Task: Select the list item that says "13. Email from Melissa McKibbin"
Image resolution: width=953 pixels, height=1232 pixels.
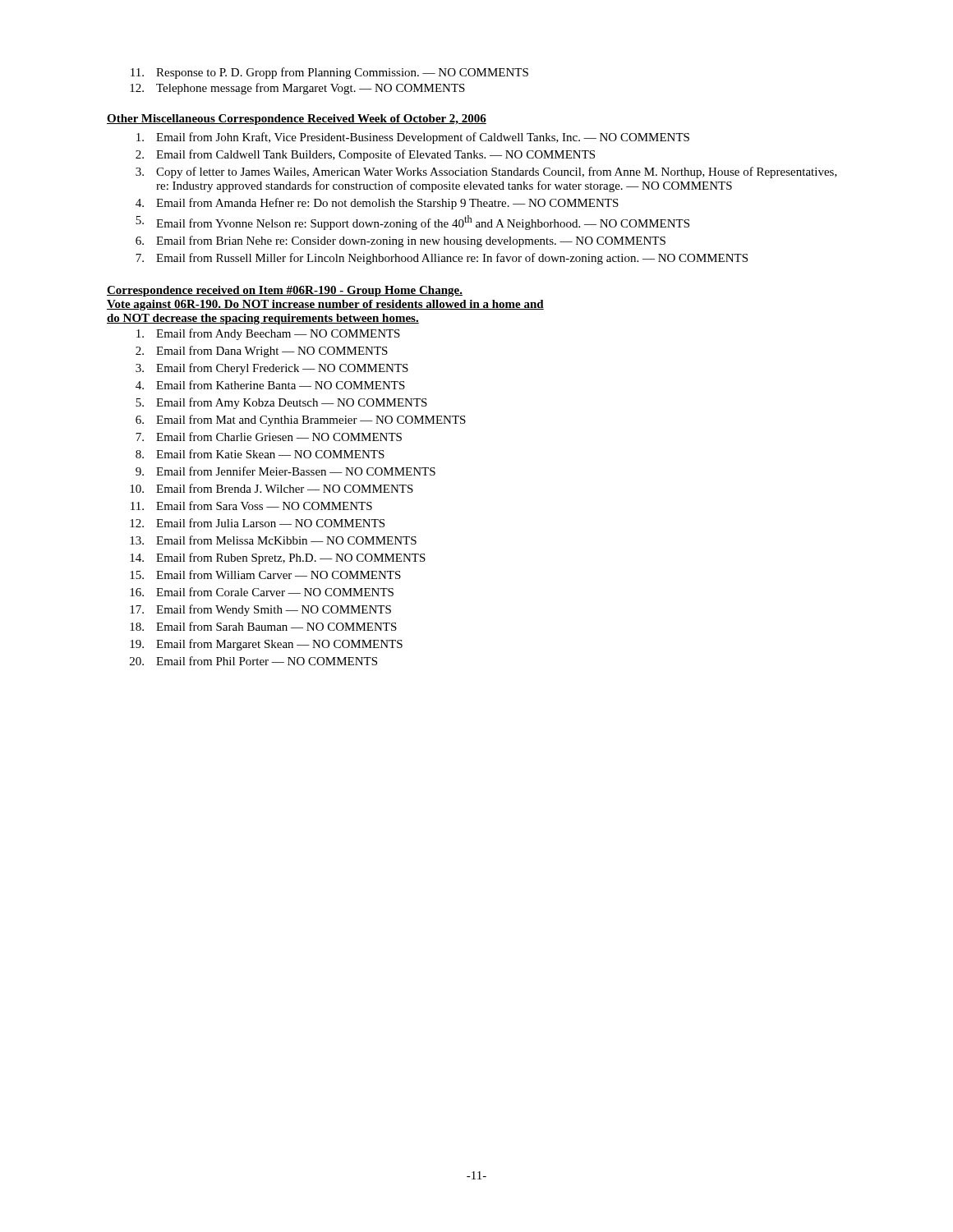Action: point(273,540)
